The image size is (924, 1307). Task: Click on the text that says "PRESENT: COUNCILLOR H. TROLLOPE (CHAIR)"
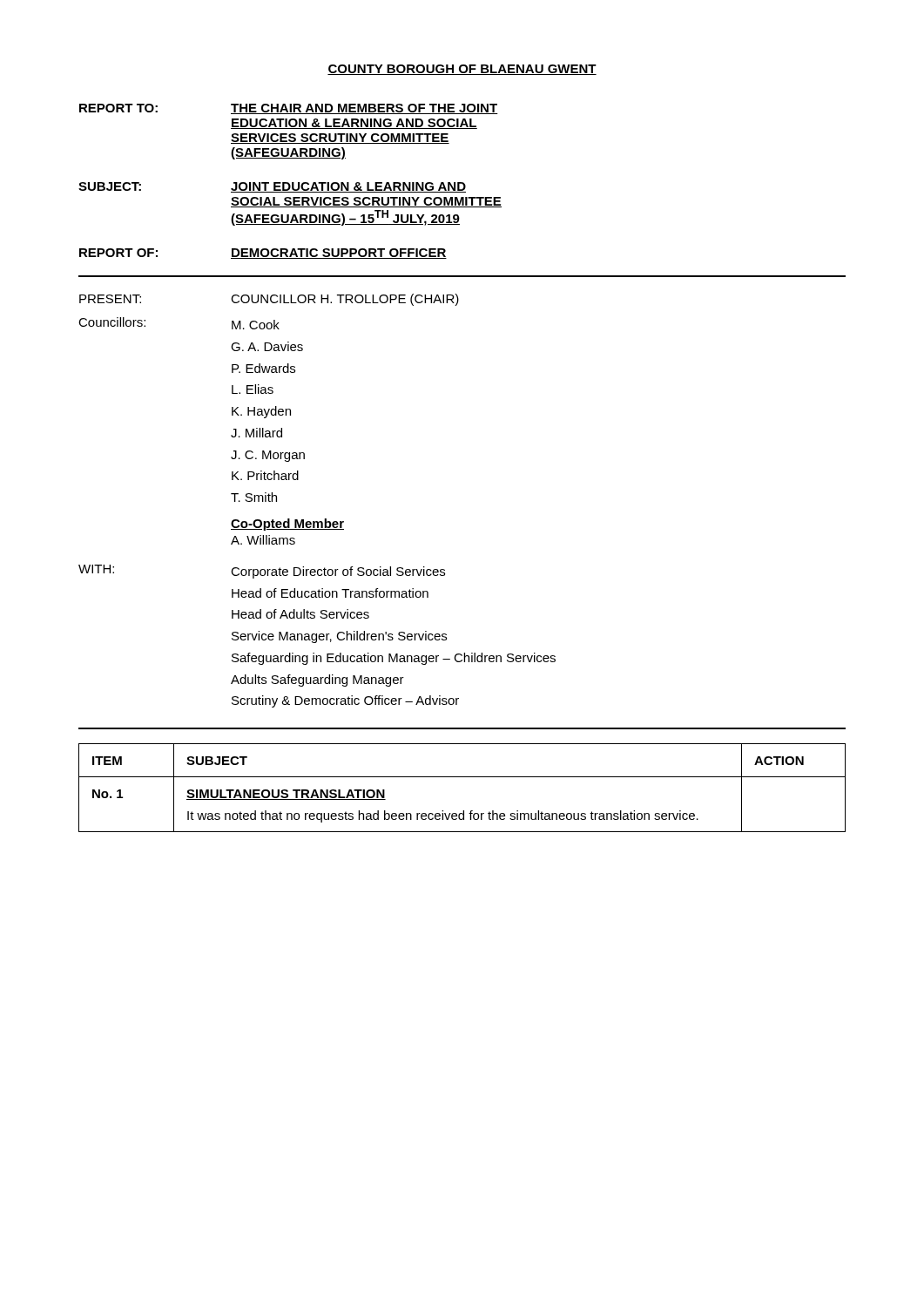pos(462,298)
